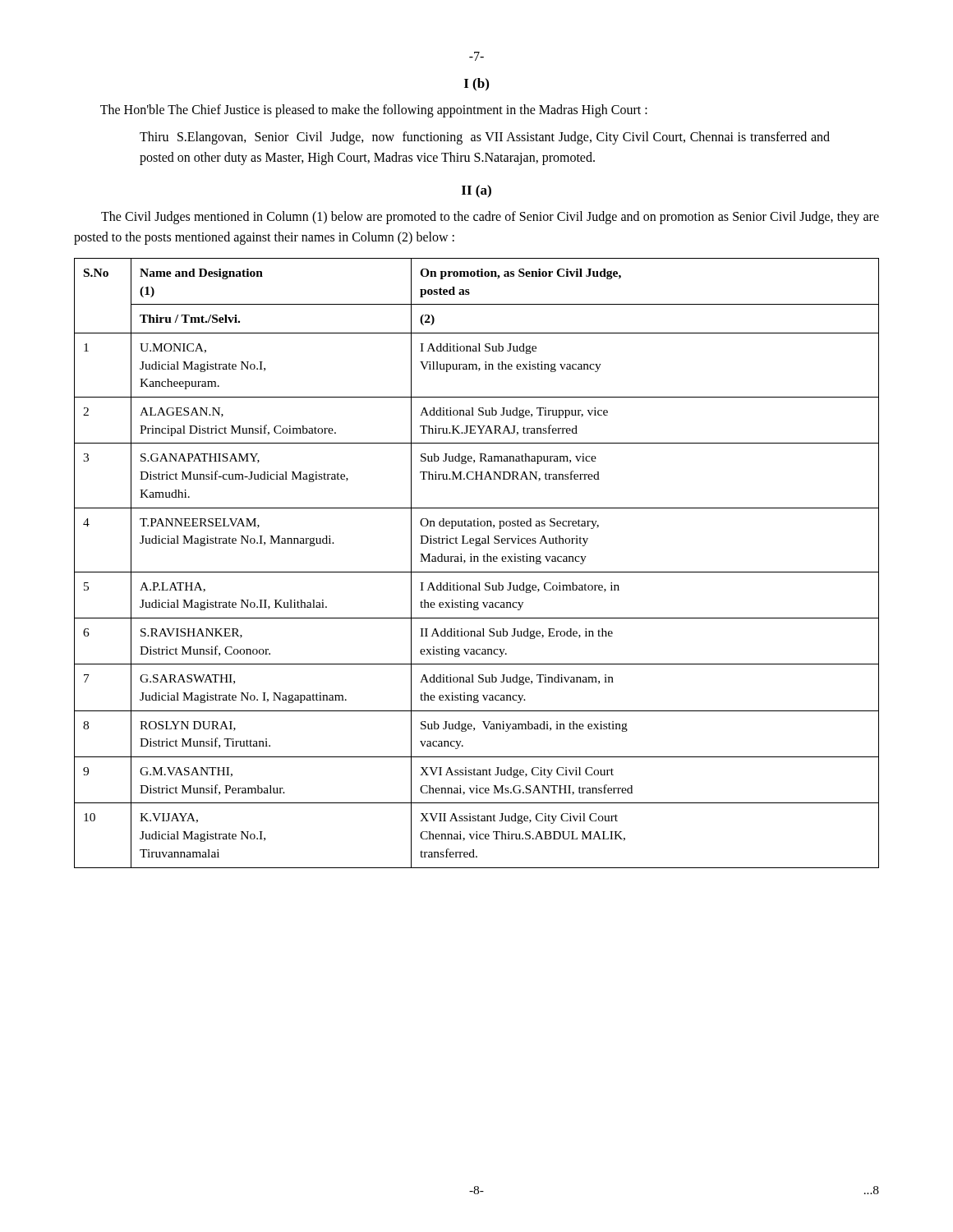
Task: Locate the table
Action: click(x=476, y=563)
